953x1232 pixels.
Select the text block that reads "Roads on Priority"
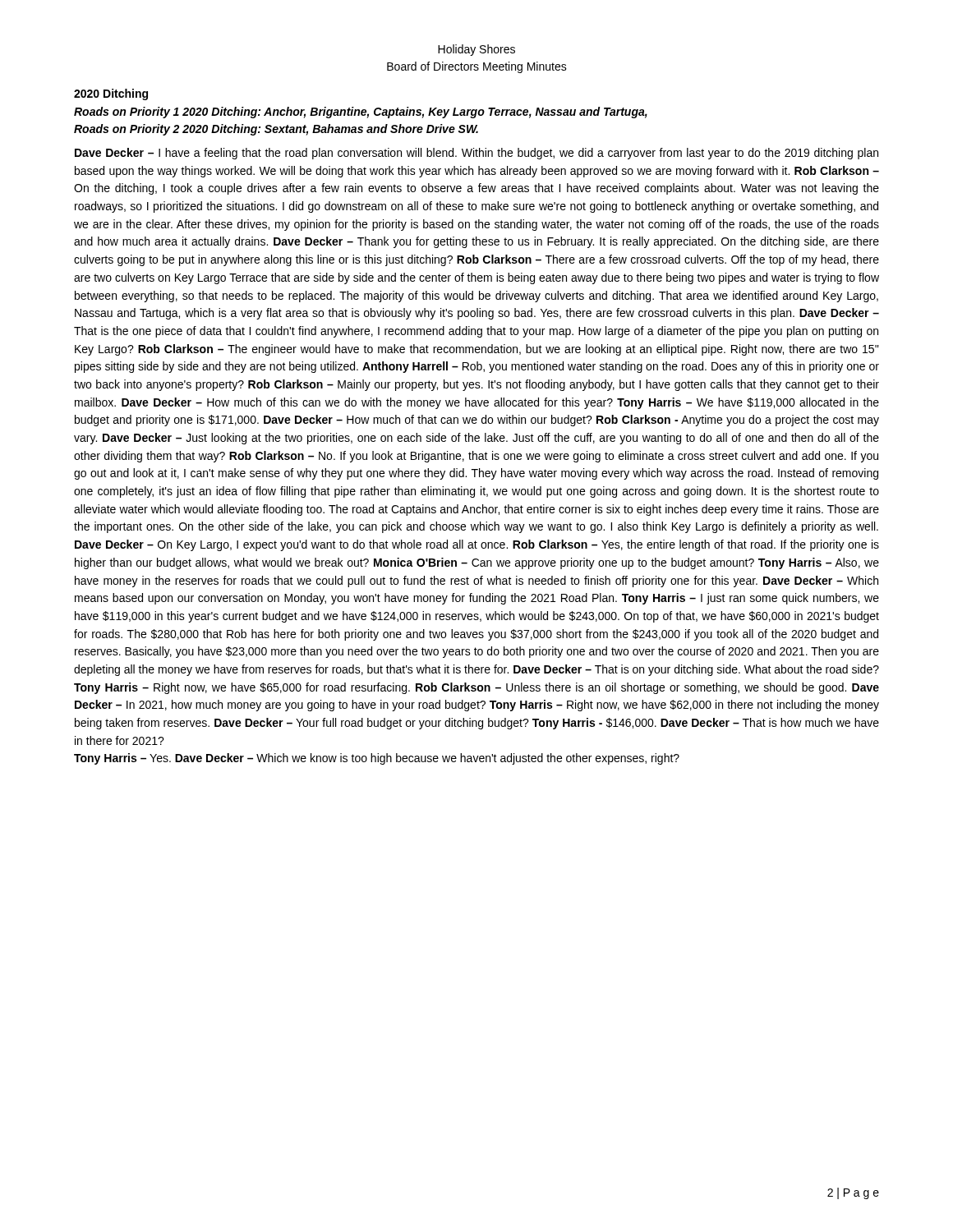coord(361,120)
